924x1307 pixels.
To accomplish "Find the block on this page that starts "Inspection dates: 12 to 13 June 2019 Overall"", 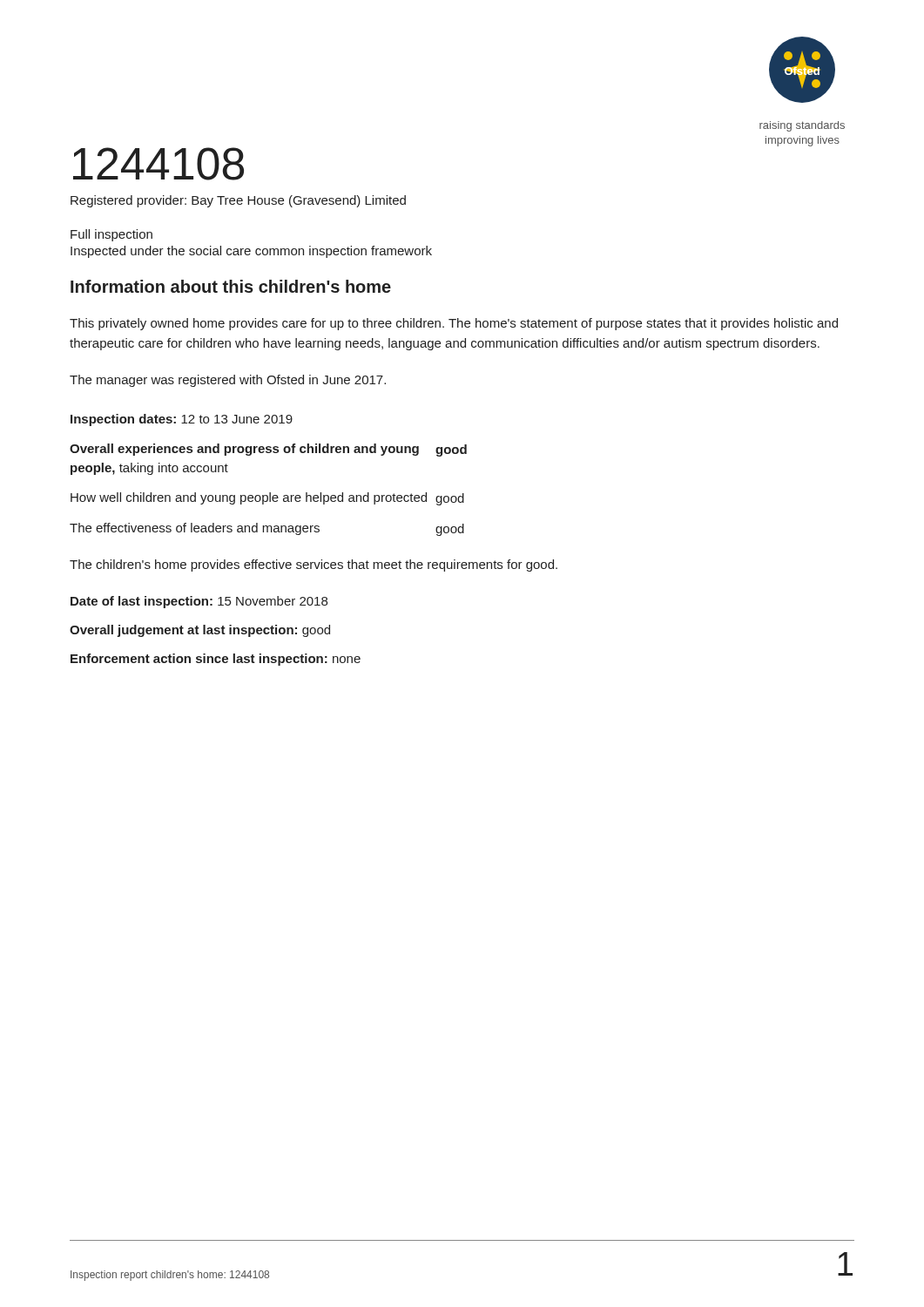I will [x=182, y=420].
